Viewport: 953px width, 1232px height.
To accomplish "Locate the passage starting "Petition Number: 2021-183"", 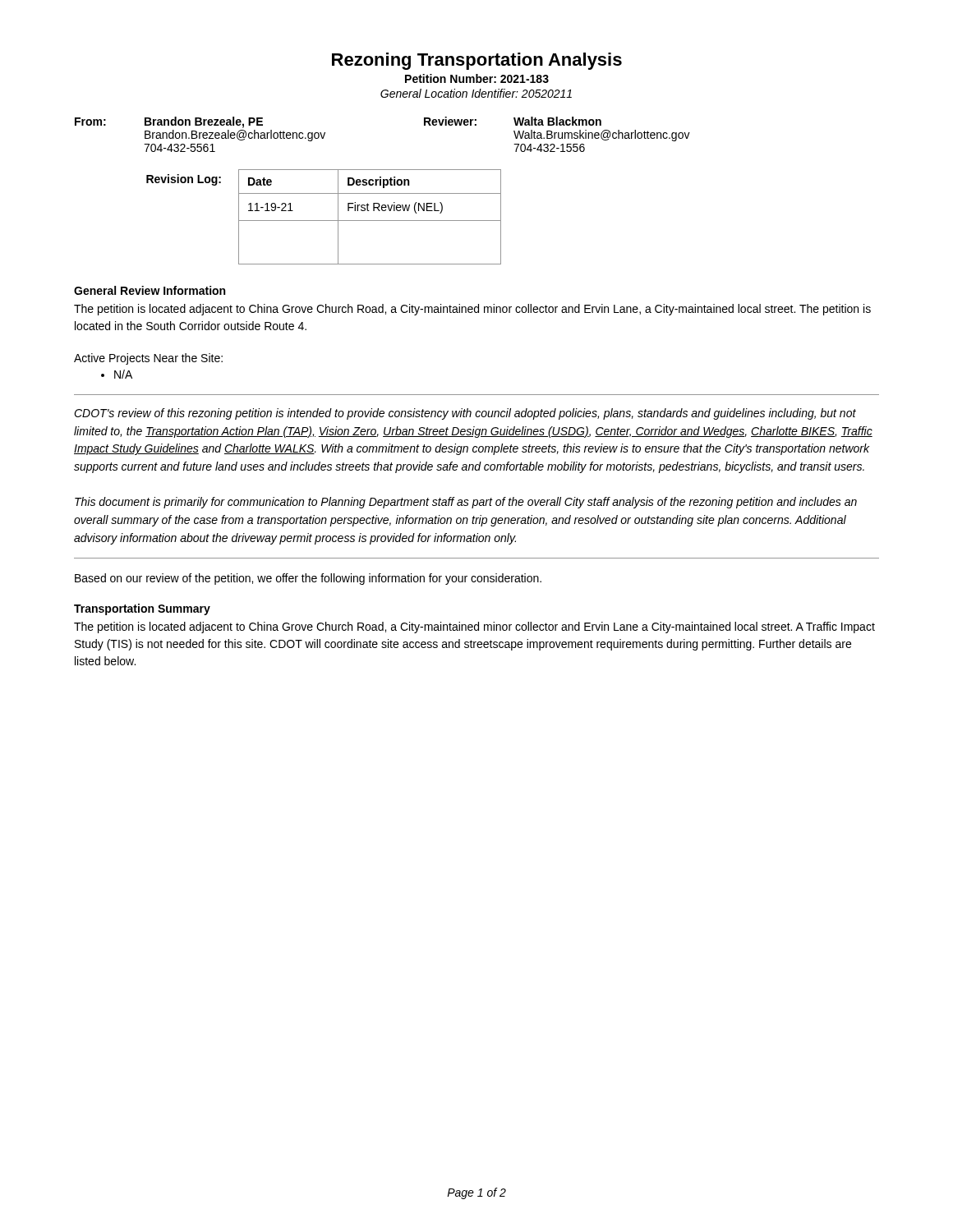I will pyautogui.click(x=476, y=79).
